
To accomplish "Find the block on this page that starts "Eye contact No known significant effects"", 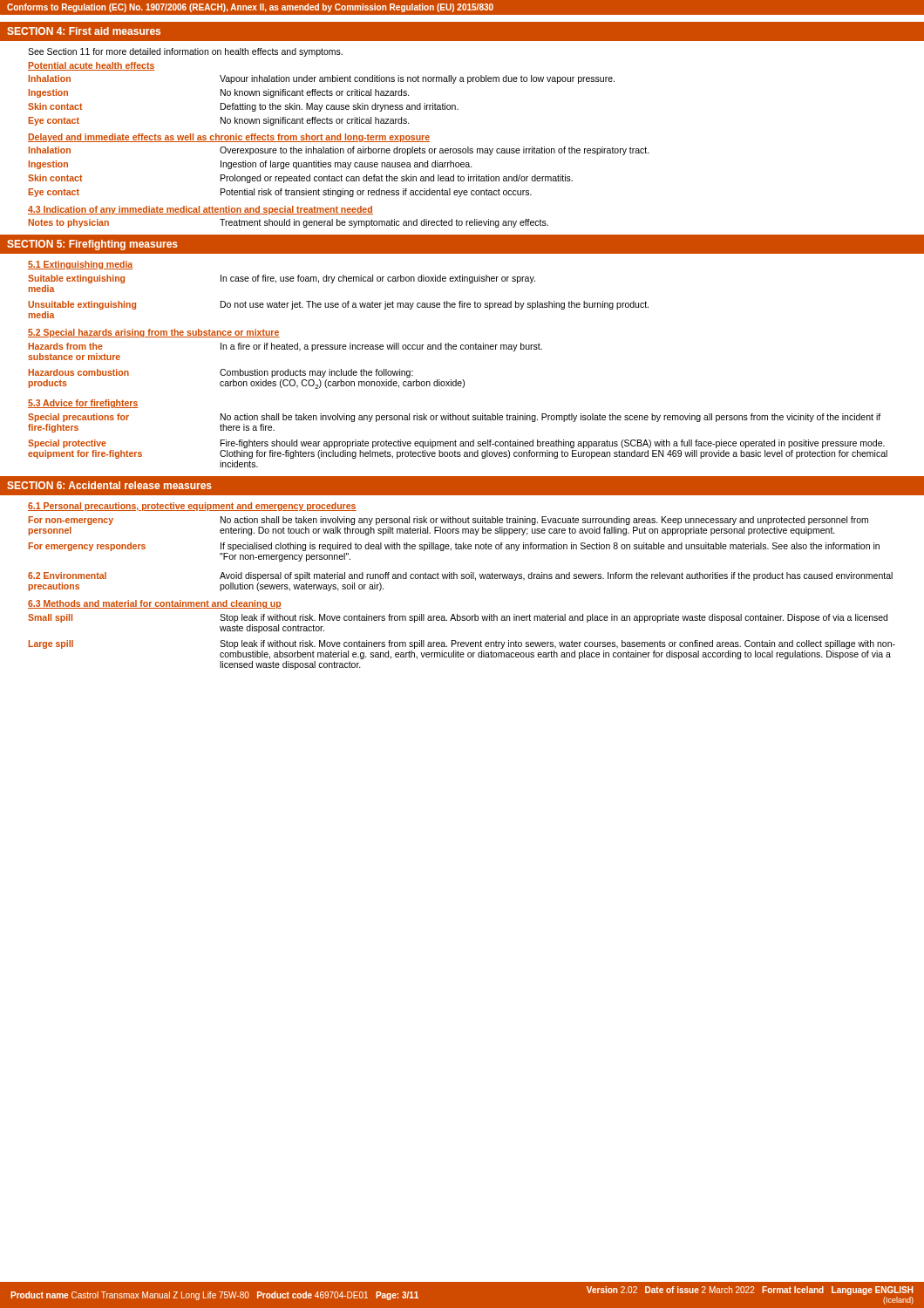I will [x=462, y=120].
